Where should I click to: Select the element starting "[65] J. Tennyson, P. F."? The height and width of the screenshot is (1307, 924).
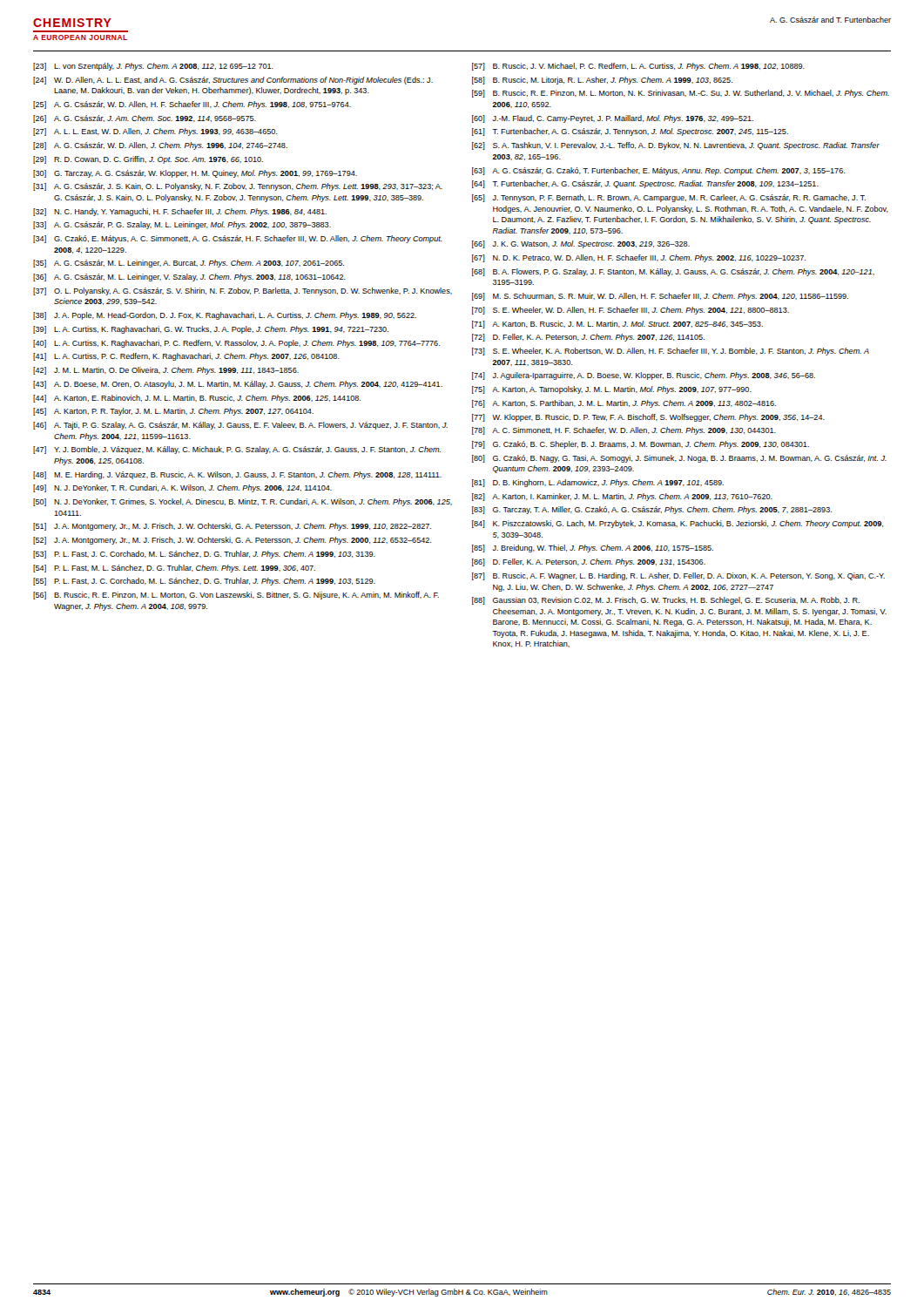click(x=681, y=214)
